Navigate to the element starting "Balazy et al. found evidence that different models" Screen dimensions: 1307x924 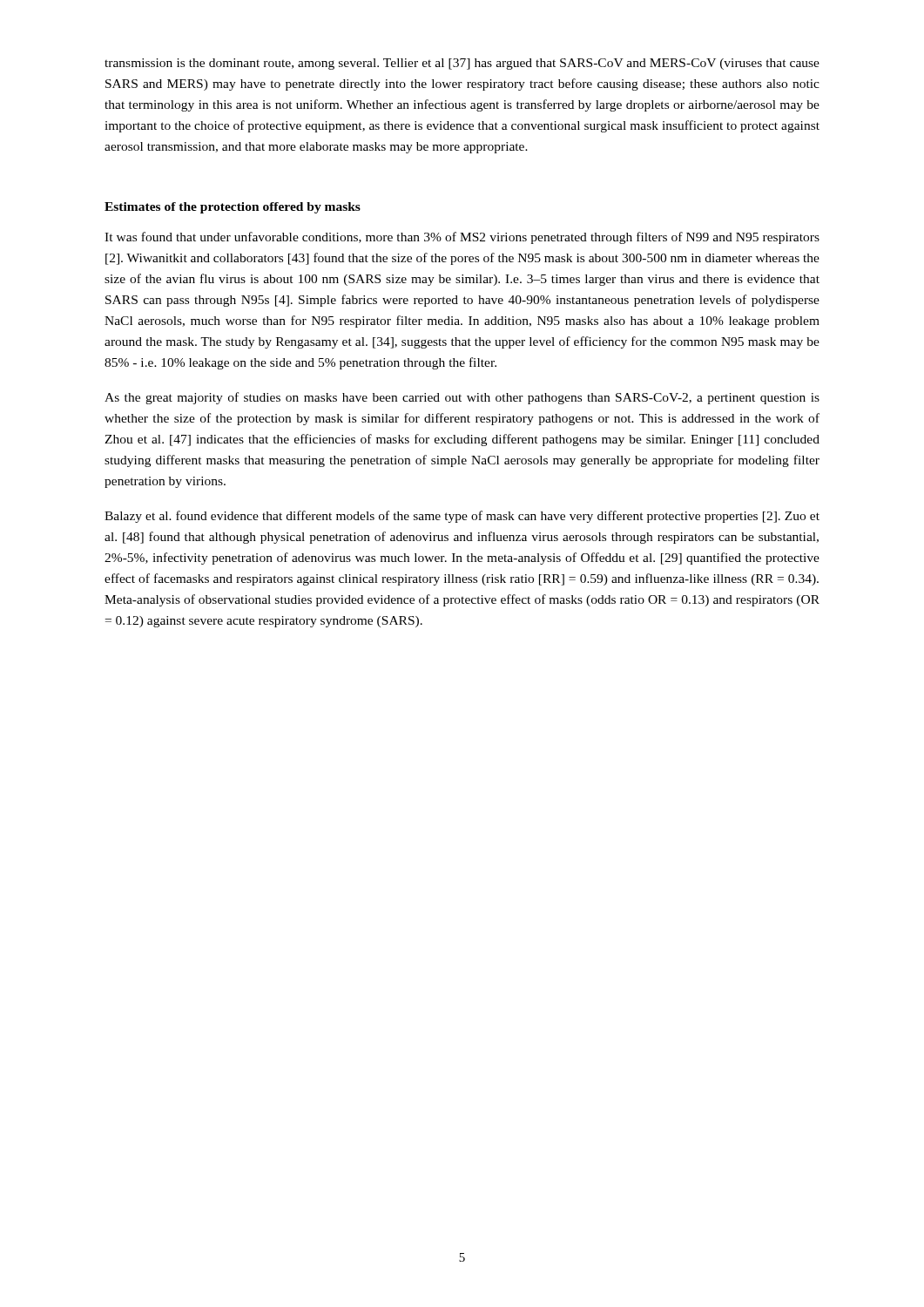(462, 568)
